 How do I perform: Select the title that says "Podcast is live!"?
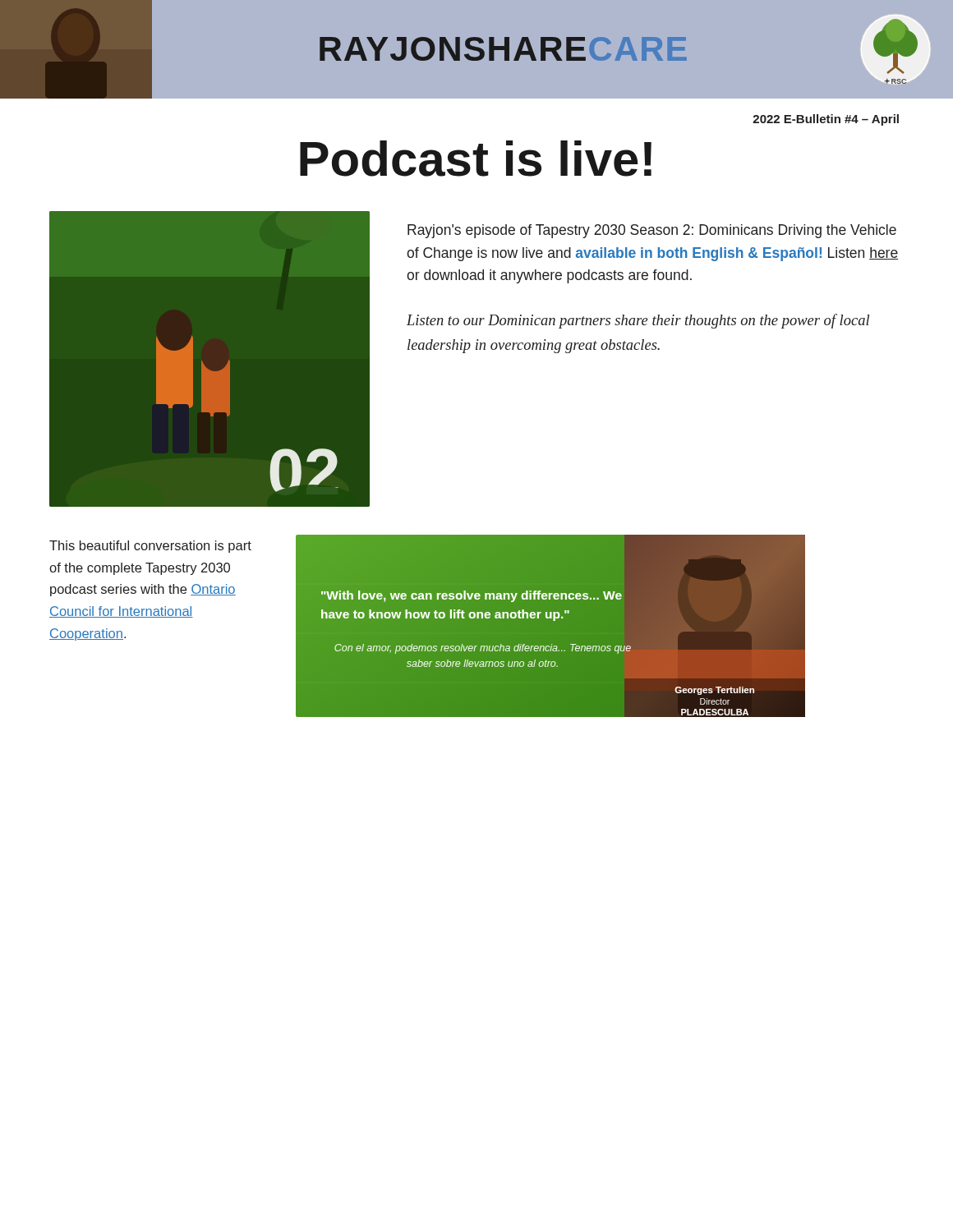coord(476,159)
